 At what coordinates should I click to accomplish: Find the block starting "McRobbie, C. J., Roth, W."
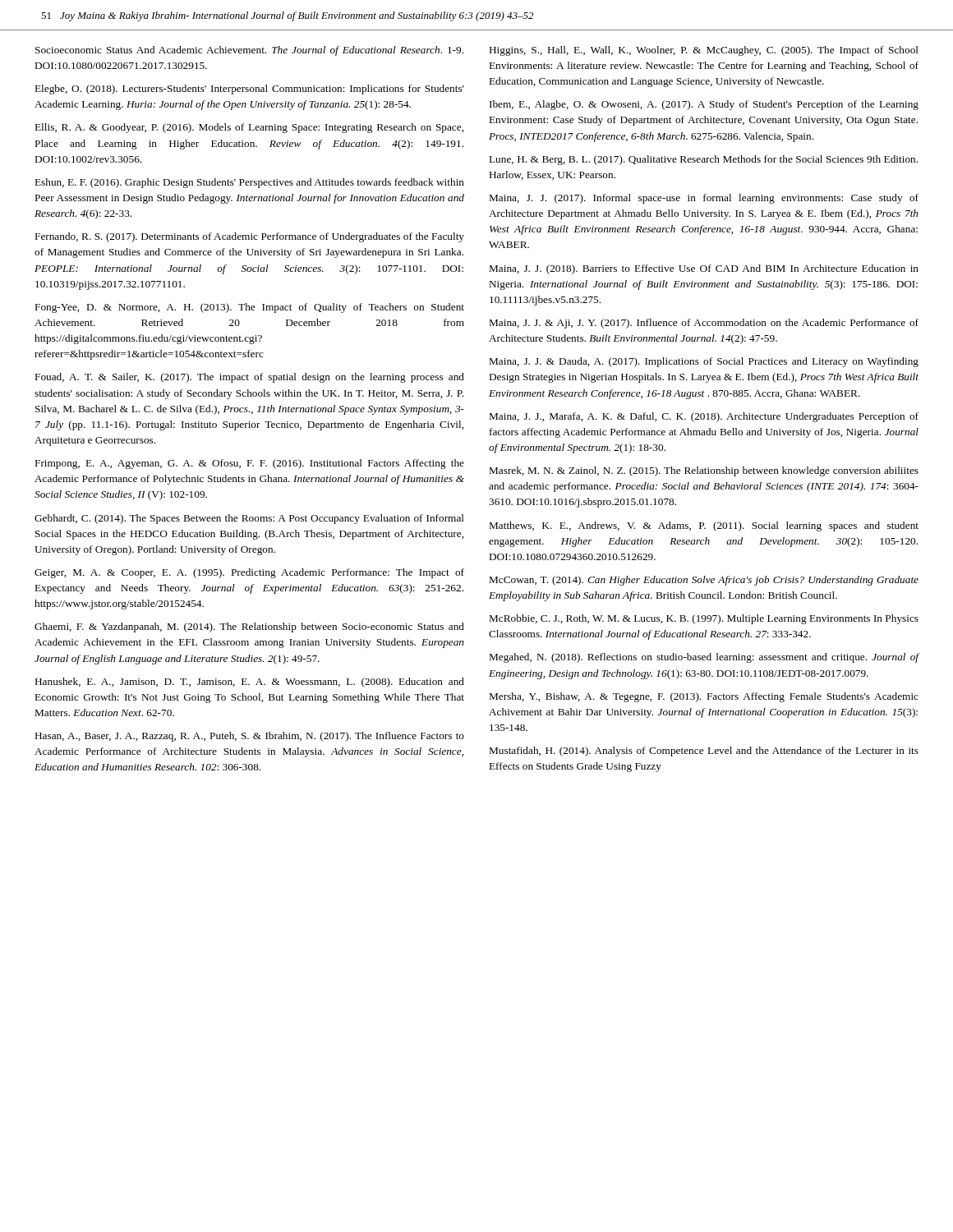tap(704, 626)
